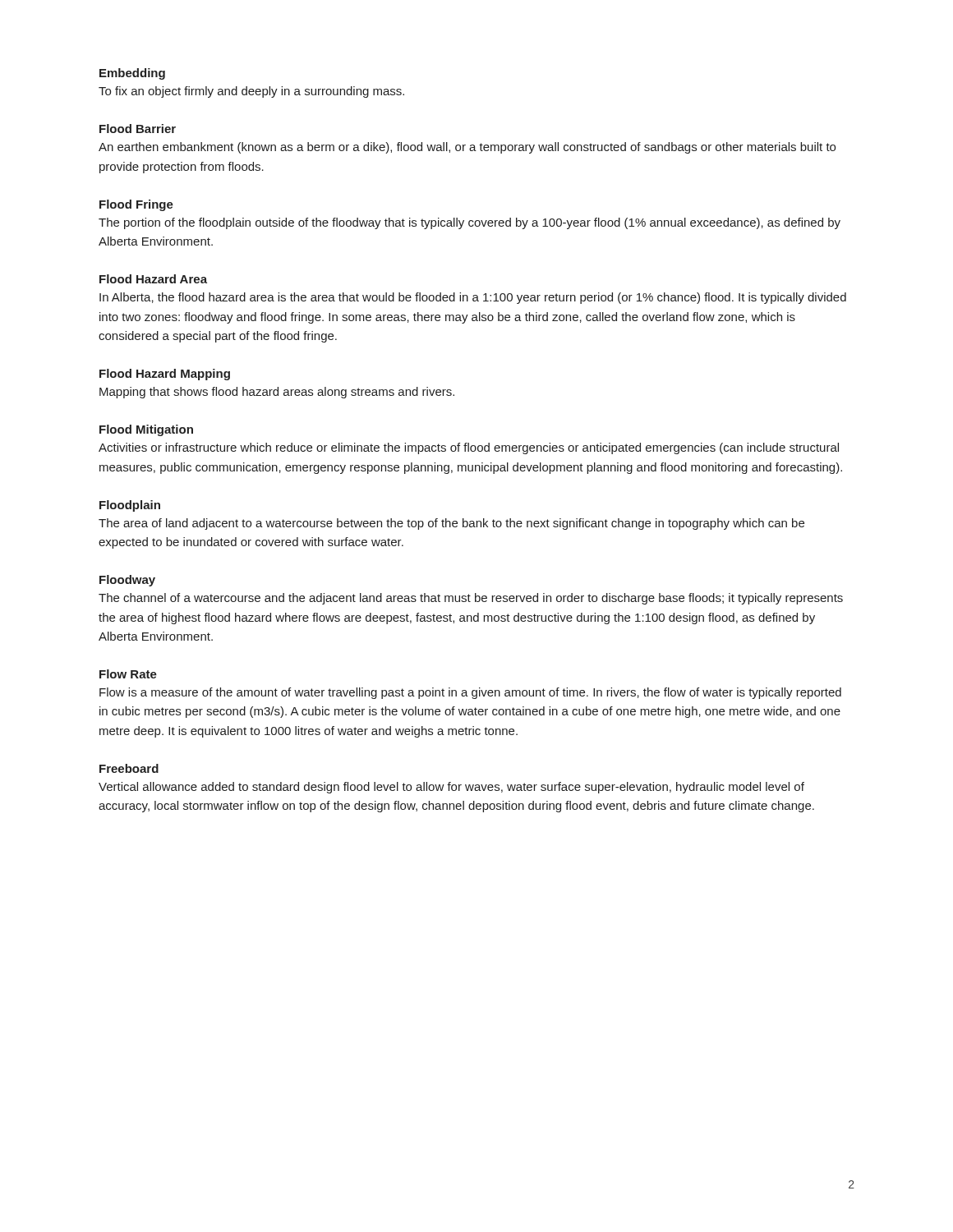The height and width of the screenshot is (1232, 953).
Task: Select the section header that reads "Flood Fringe"
Action: [136, 204]
